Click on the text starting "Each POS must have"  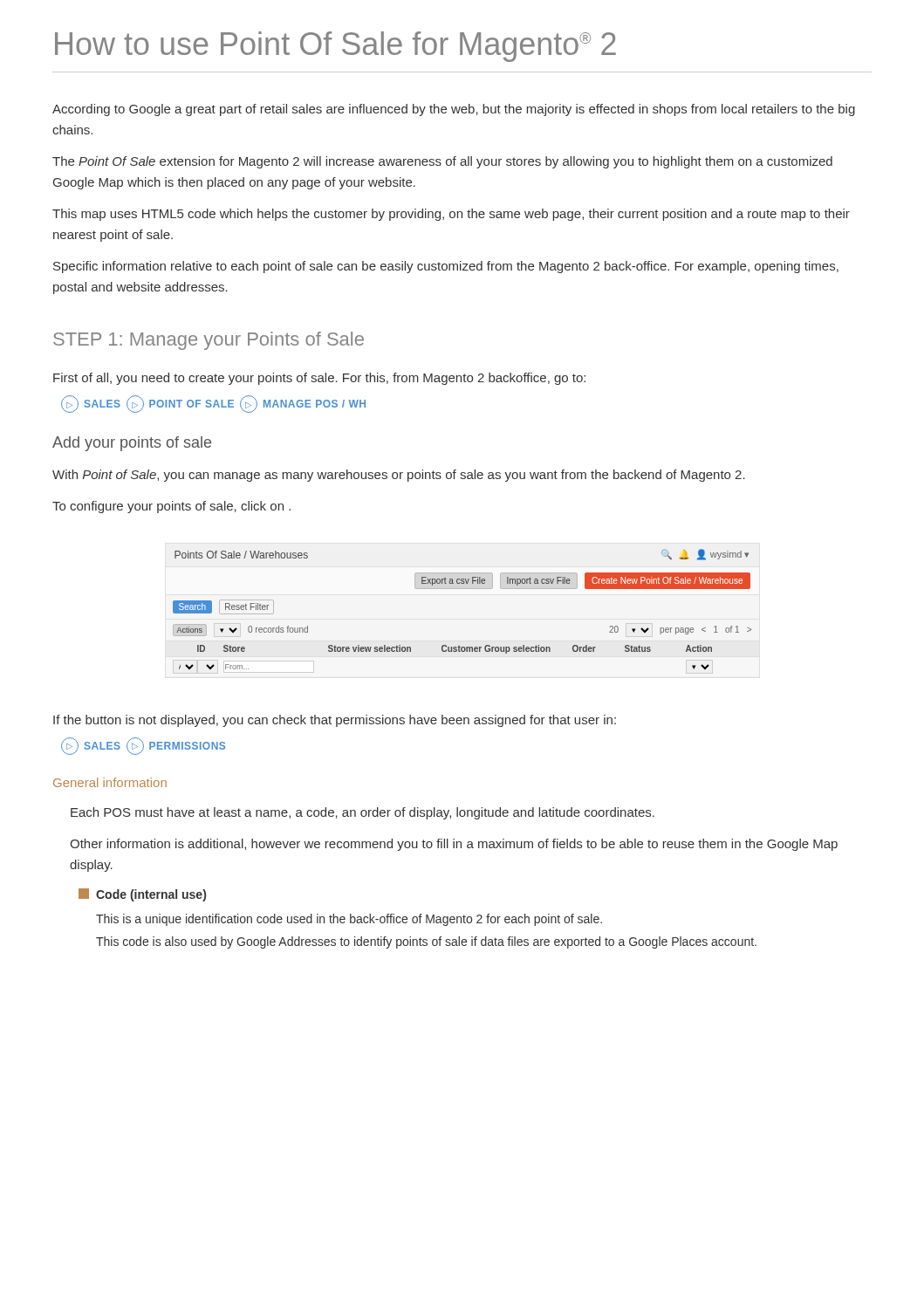pos(471,812)
